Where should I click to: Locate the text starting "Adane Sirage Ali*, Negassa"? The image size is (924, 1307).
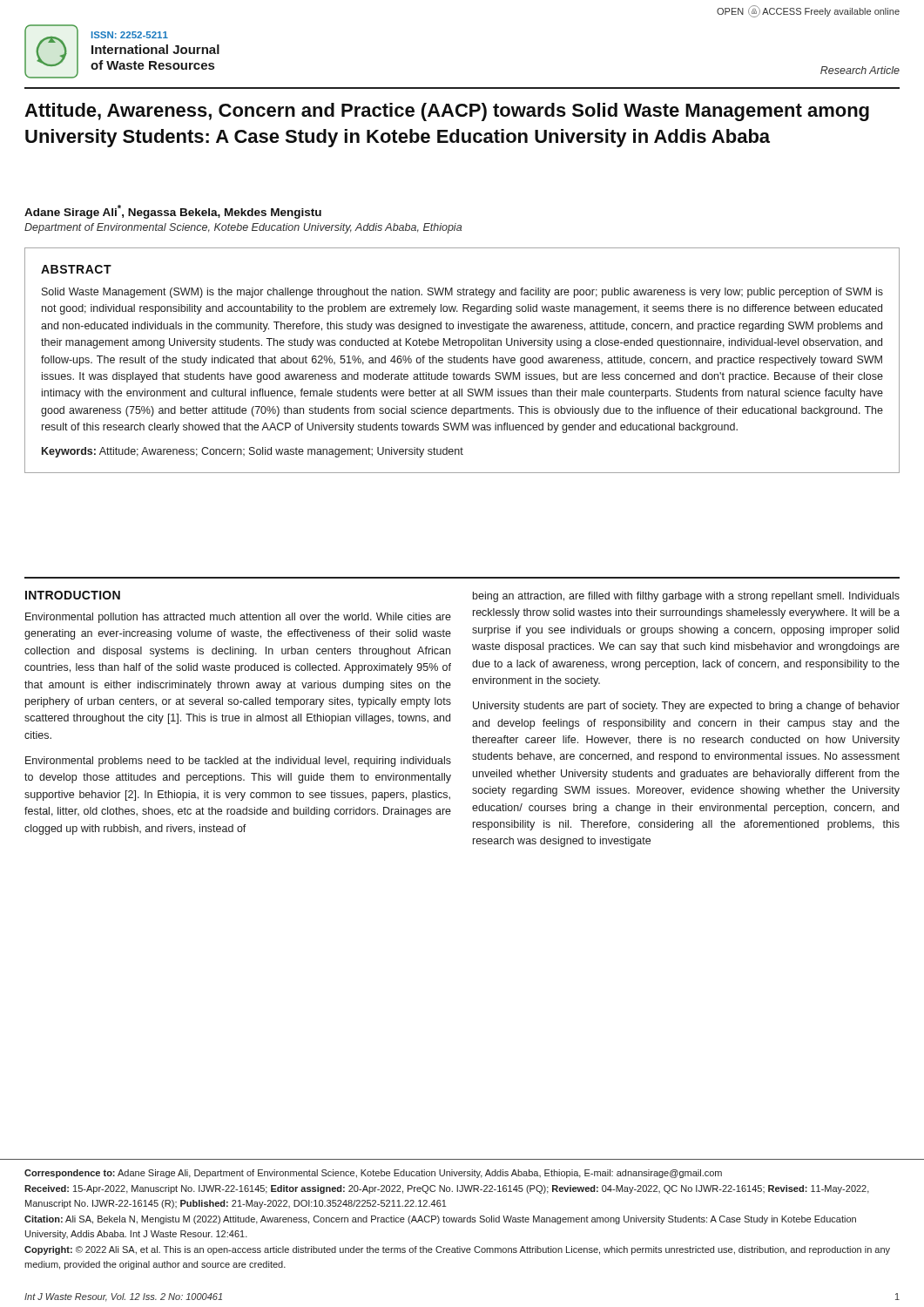tap(173, 210)
